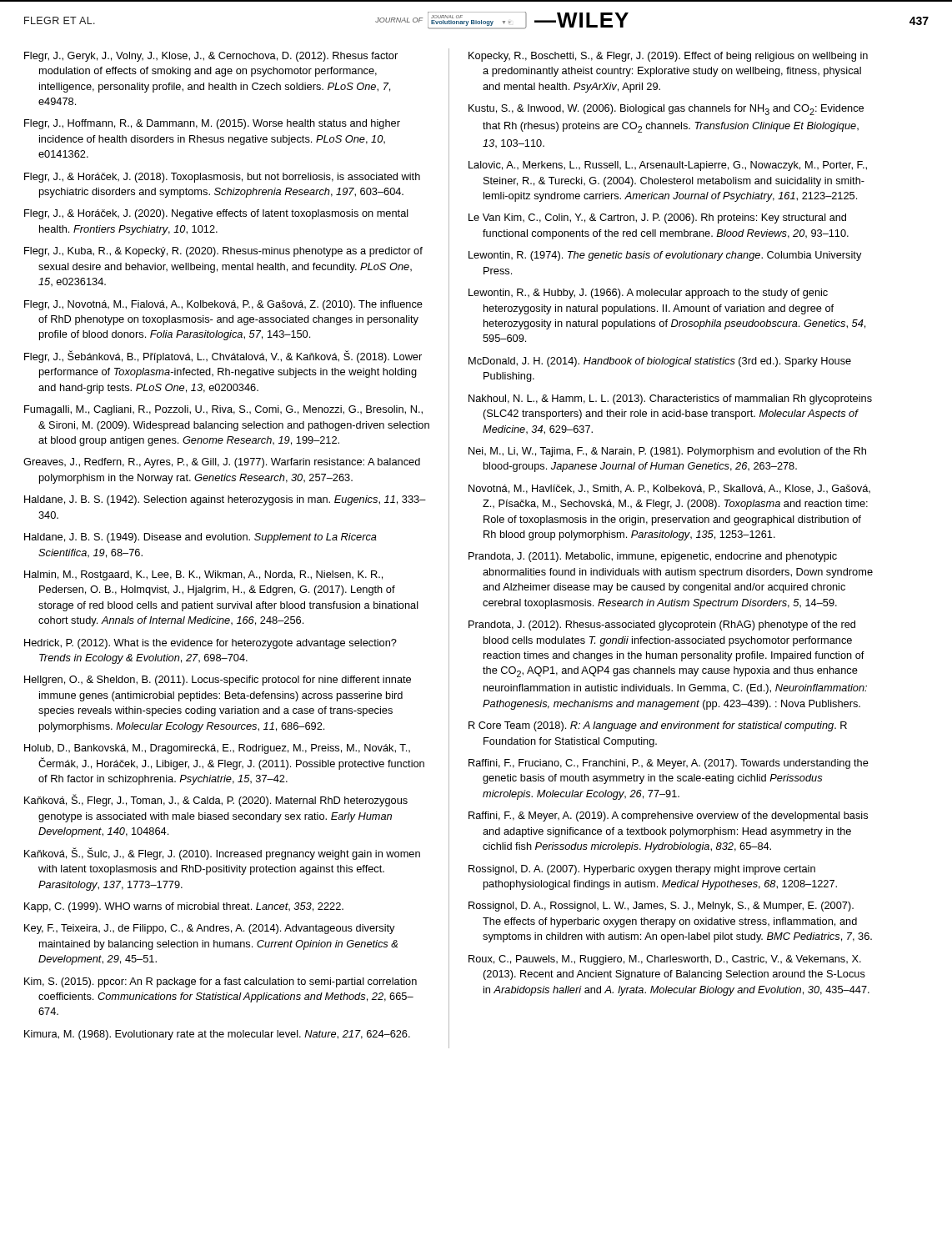
Task: Point to the element starting "McDonald, J. H."
Action: [x=659, y=368]
